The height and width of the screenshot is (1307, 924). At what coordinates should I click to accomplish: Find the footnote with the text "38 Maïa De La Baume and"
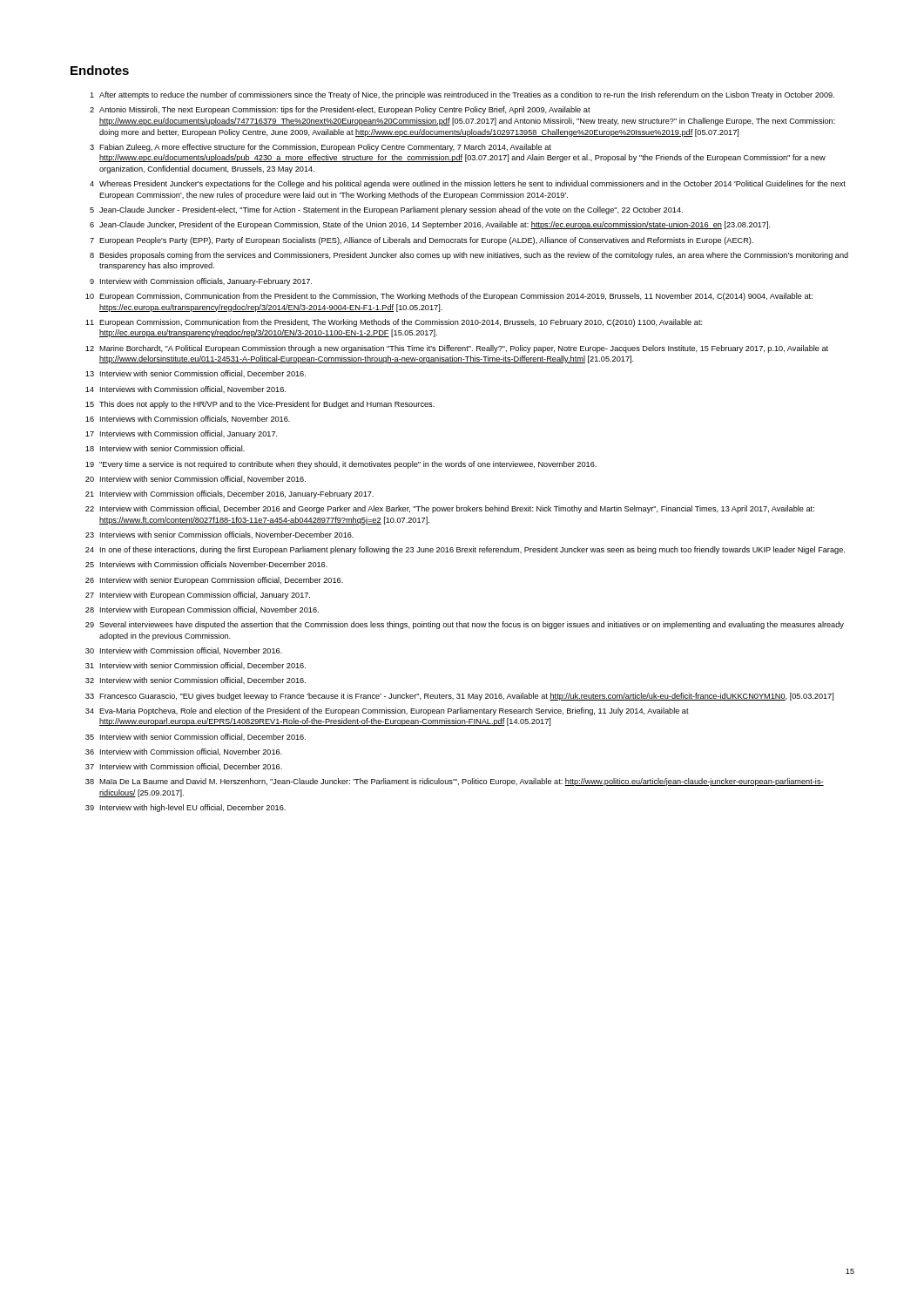pos(462,788)
